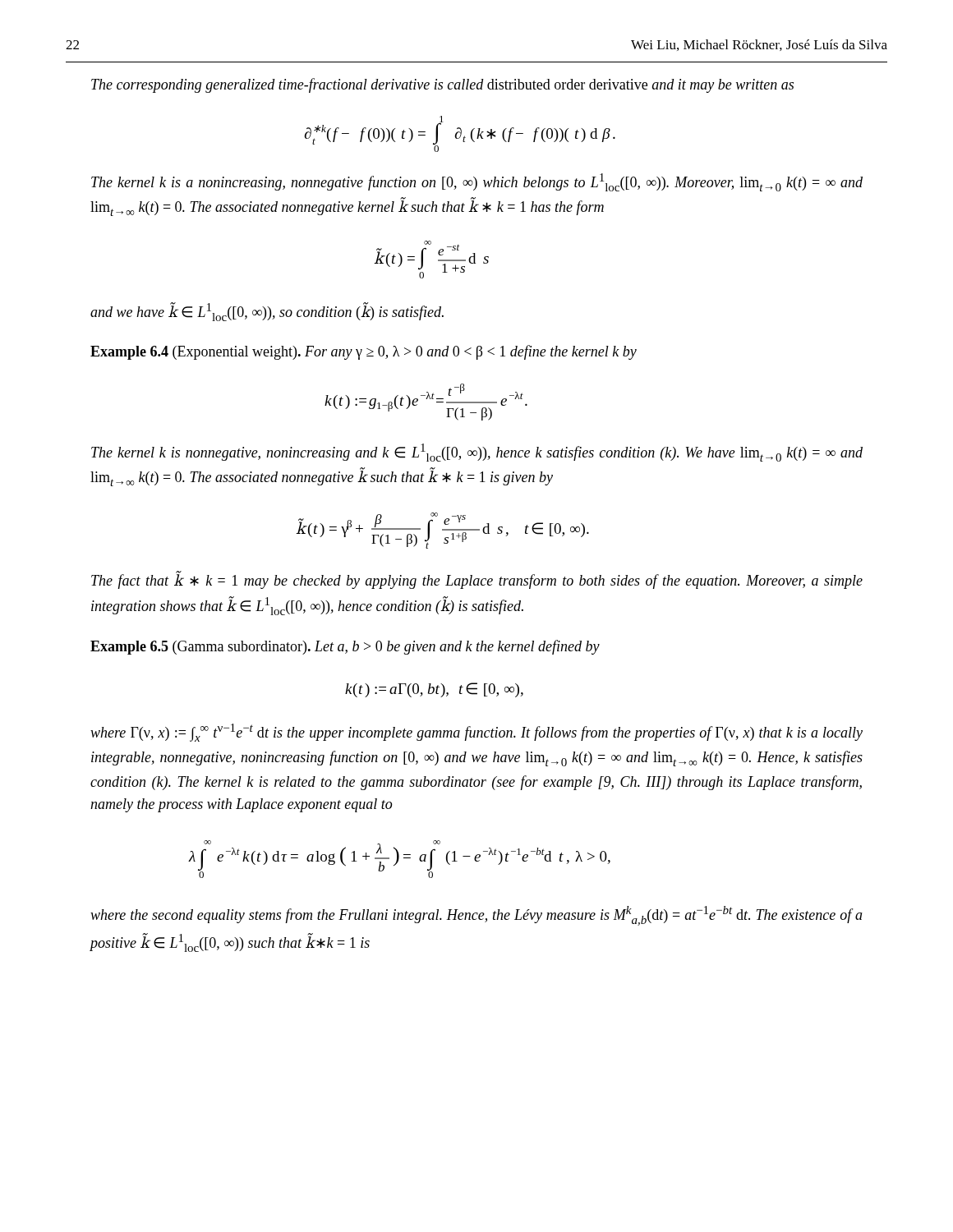Where is the passage that starts "The kernel k is nonnegative, nonincreasing and k"?
Screen dimensions: 1232x953
[476, 465]
